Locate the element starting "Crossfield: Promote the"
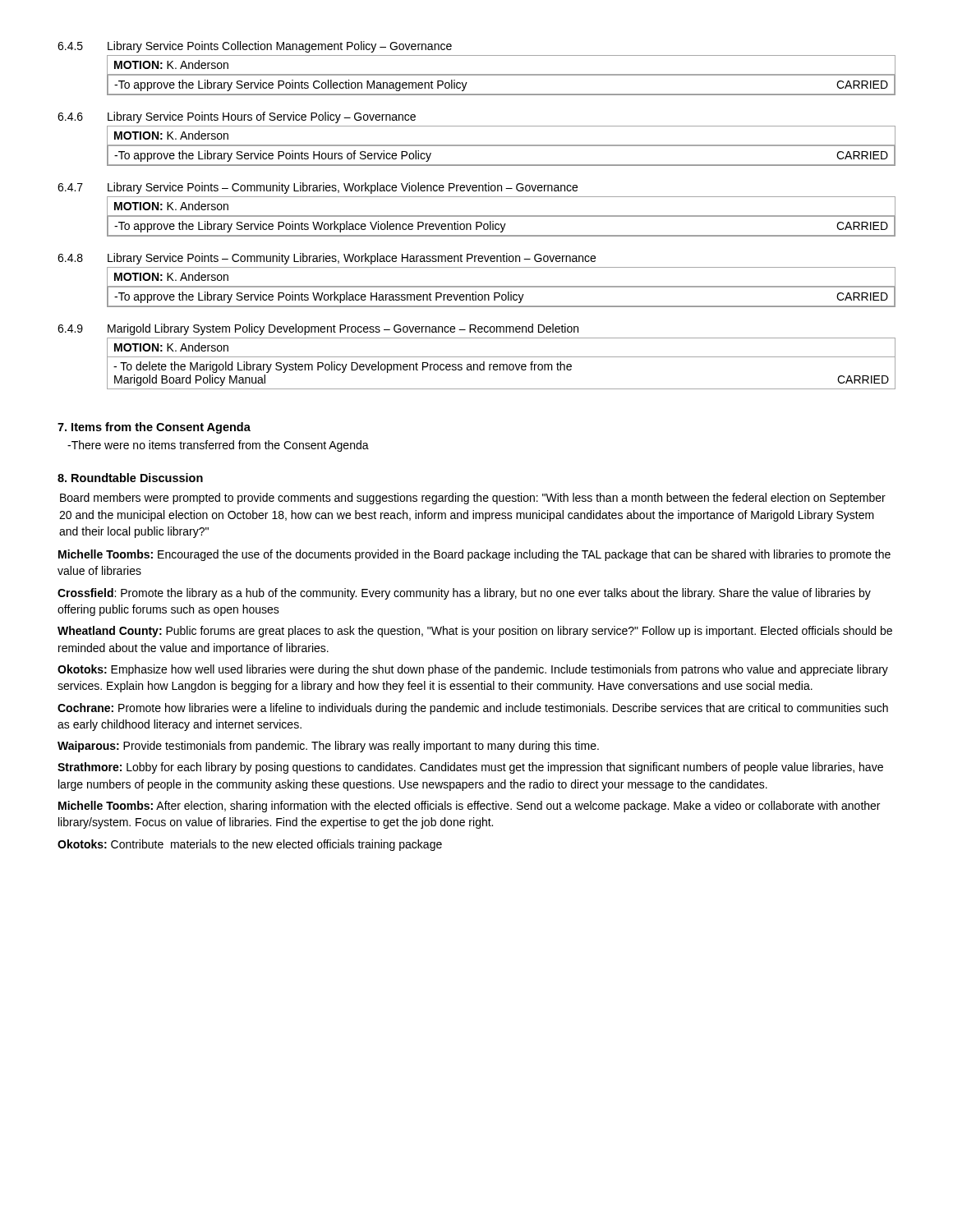Viewport: 953px width, 1232px height. click(x=464, y=601)
